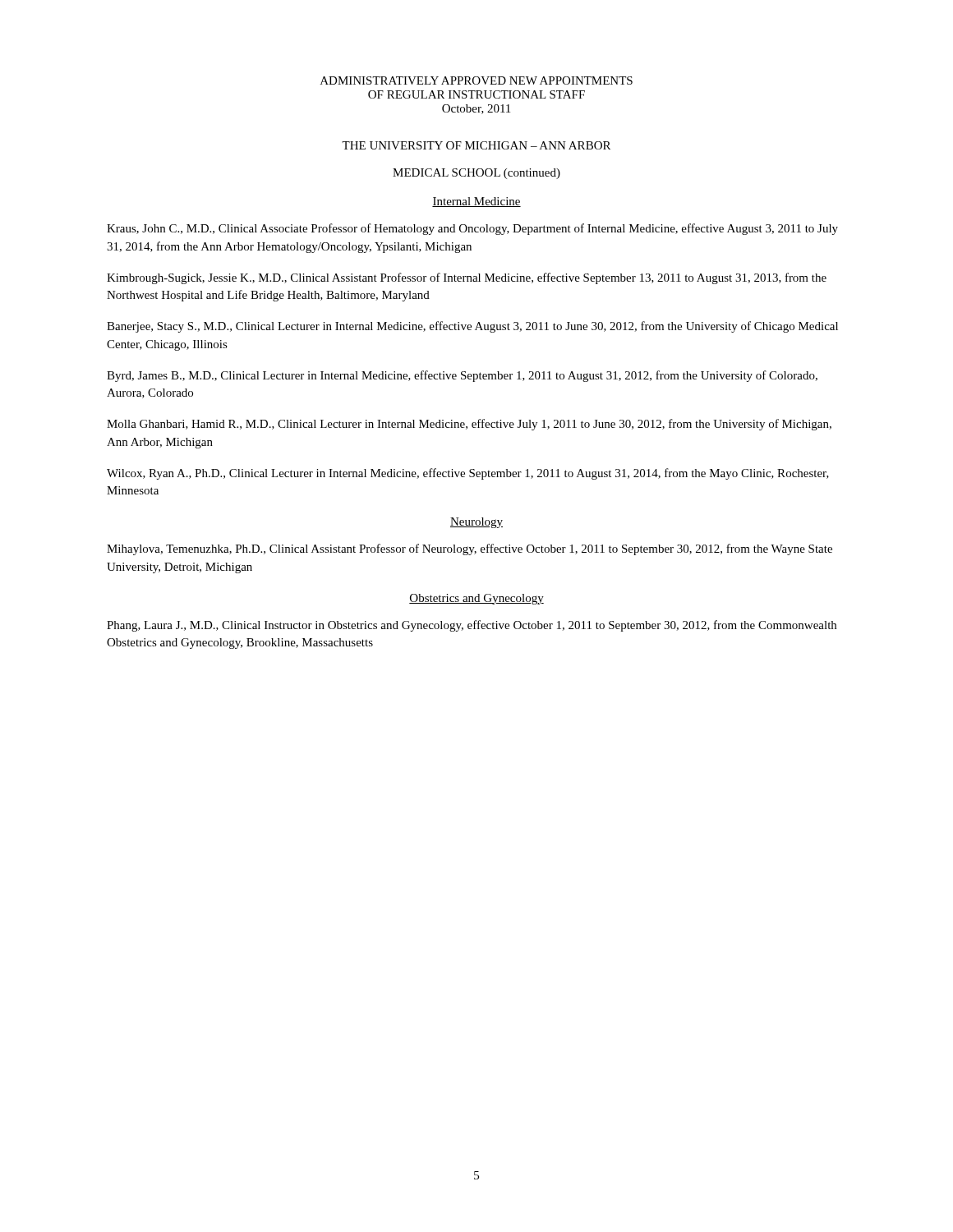This screenshot has height=1232, width=953.
Task: Select the element starting "Kraus, John C., M.D., Clinical Associate Professor"
Action: click(x=472, y=237)
